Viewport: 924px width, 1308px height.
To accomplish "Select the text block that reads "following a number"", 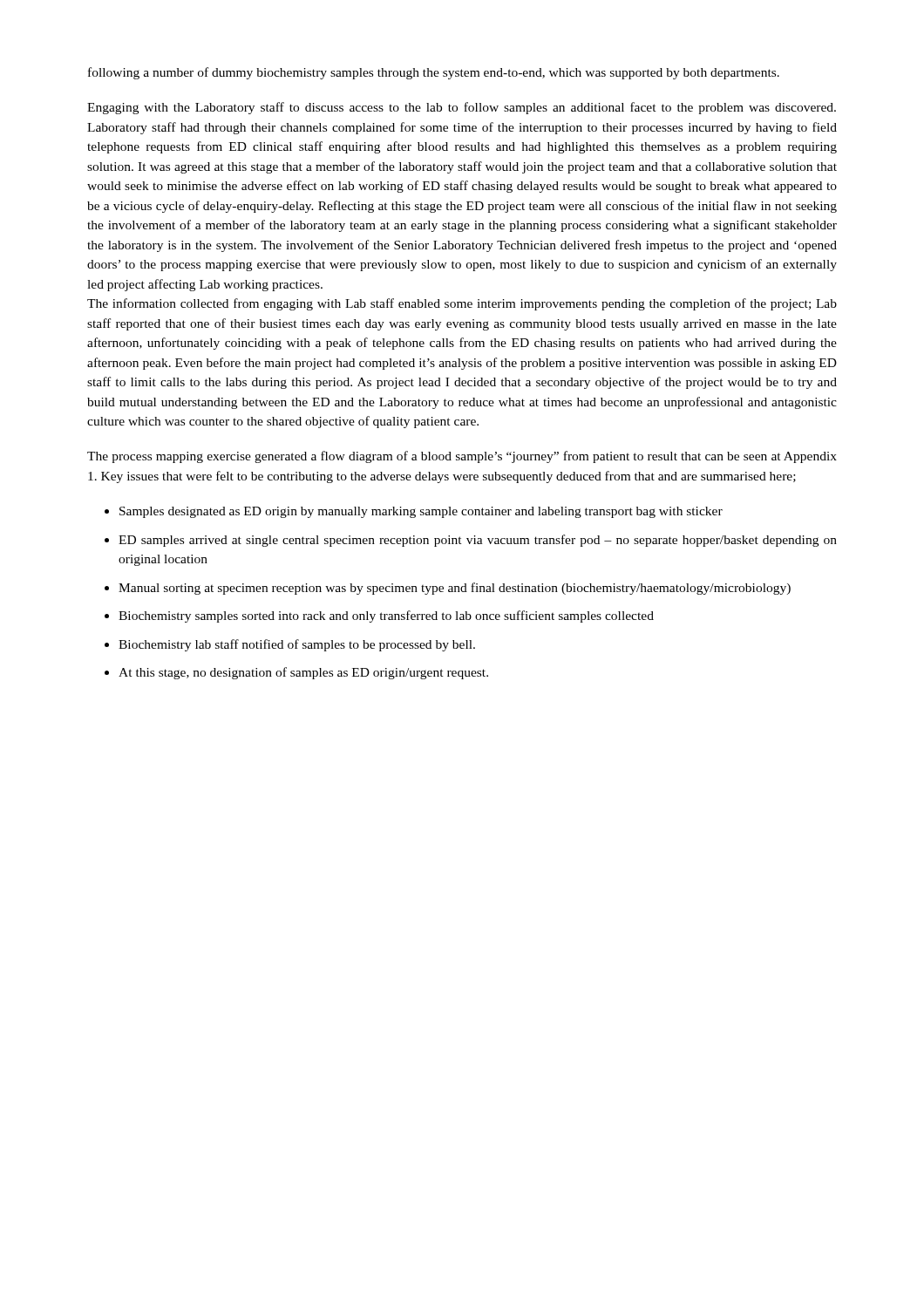I will [x=433, y=72].
